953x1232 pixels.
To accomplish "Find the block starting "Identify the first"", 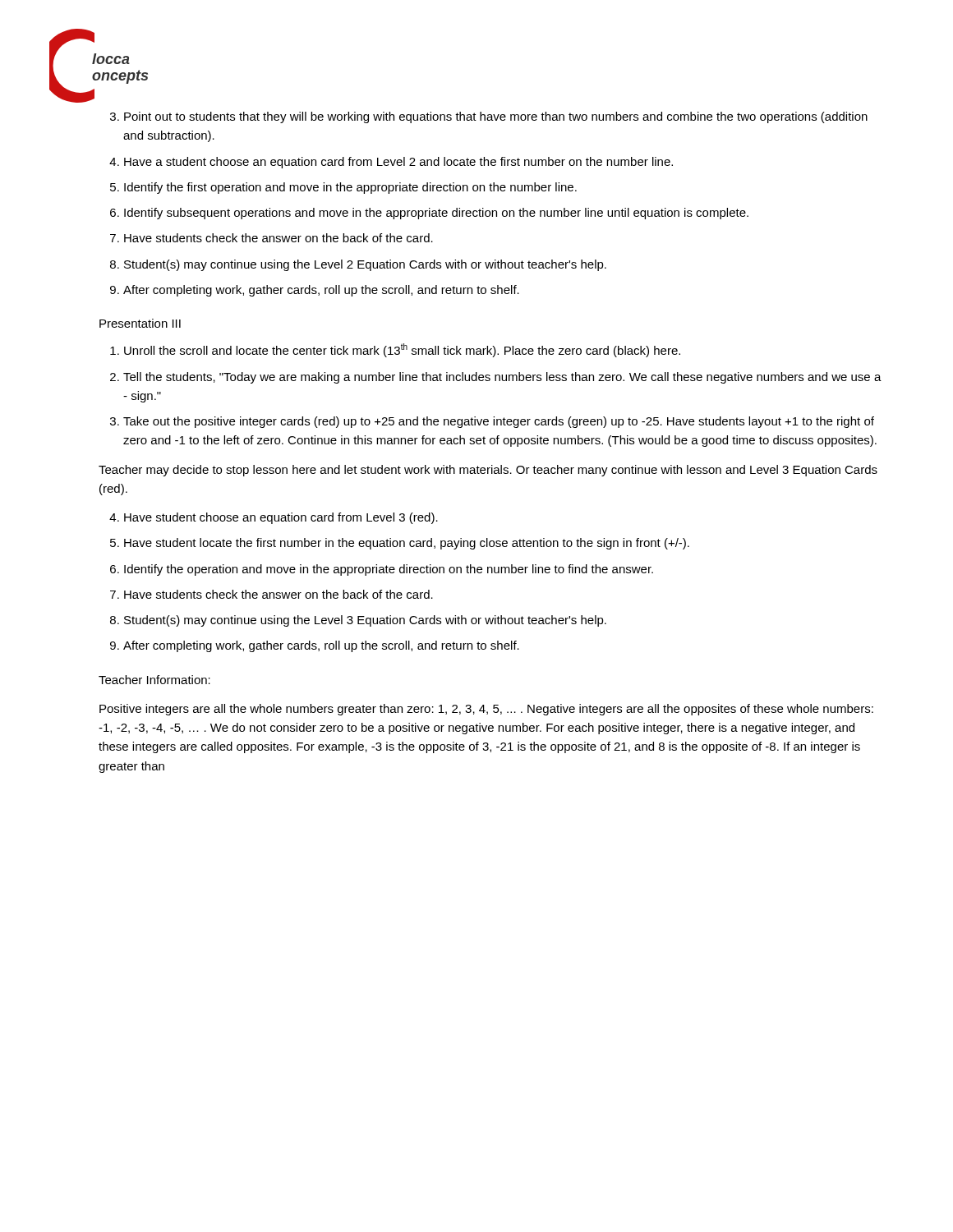I will 350,187.
